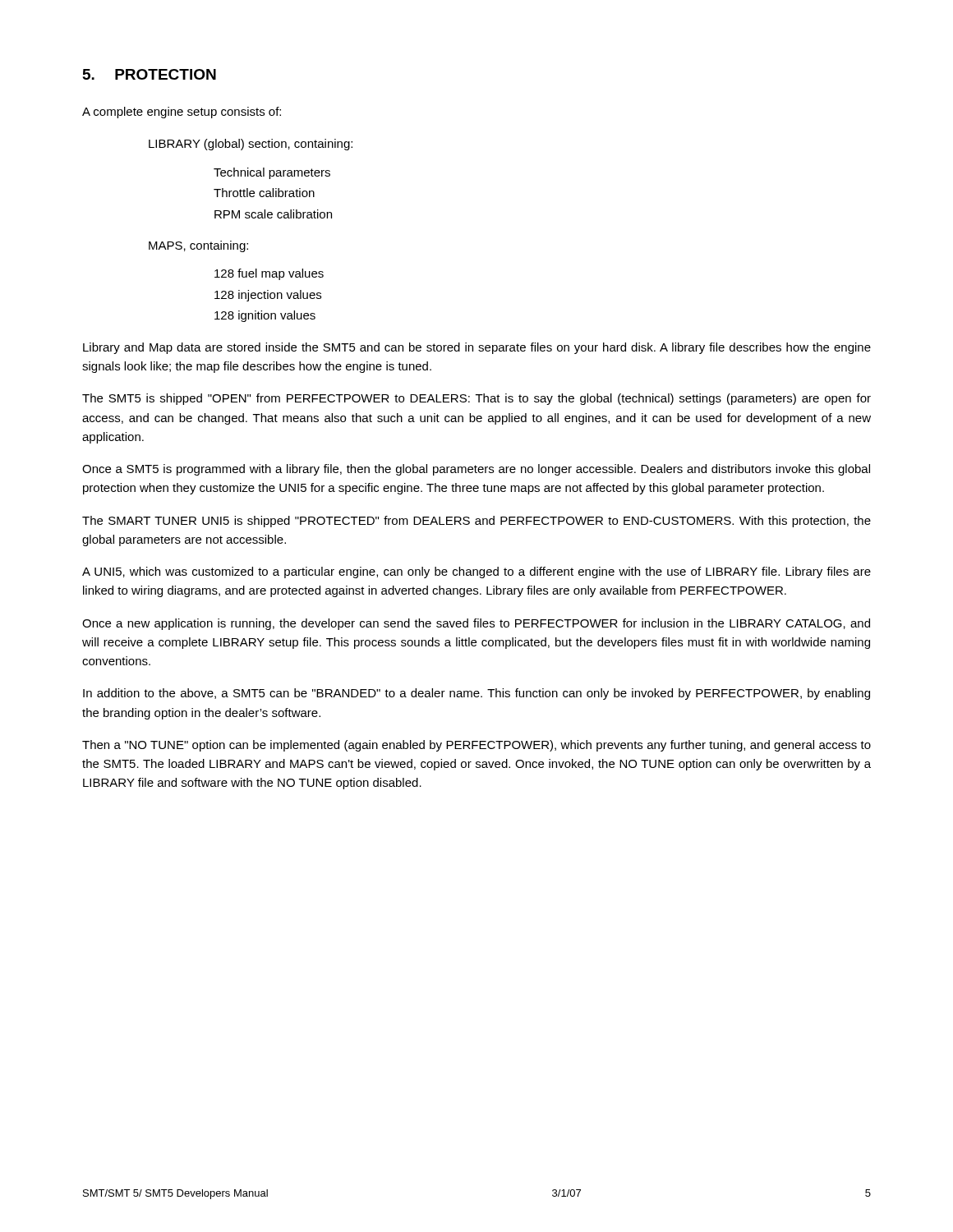Click on the list item with the text "MAPS, containing:"
Viewport: 953px width, 1232px height.
199,245
